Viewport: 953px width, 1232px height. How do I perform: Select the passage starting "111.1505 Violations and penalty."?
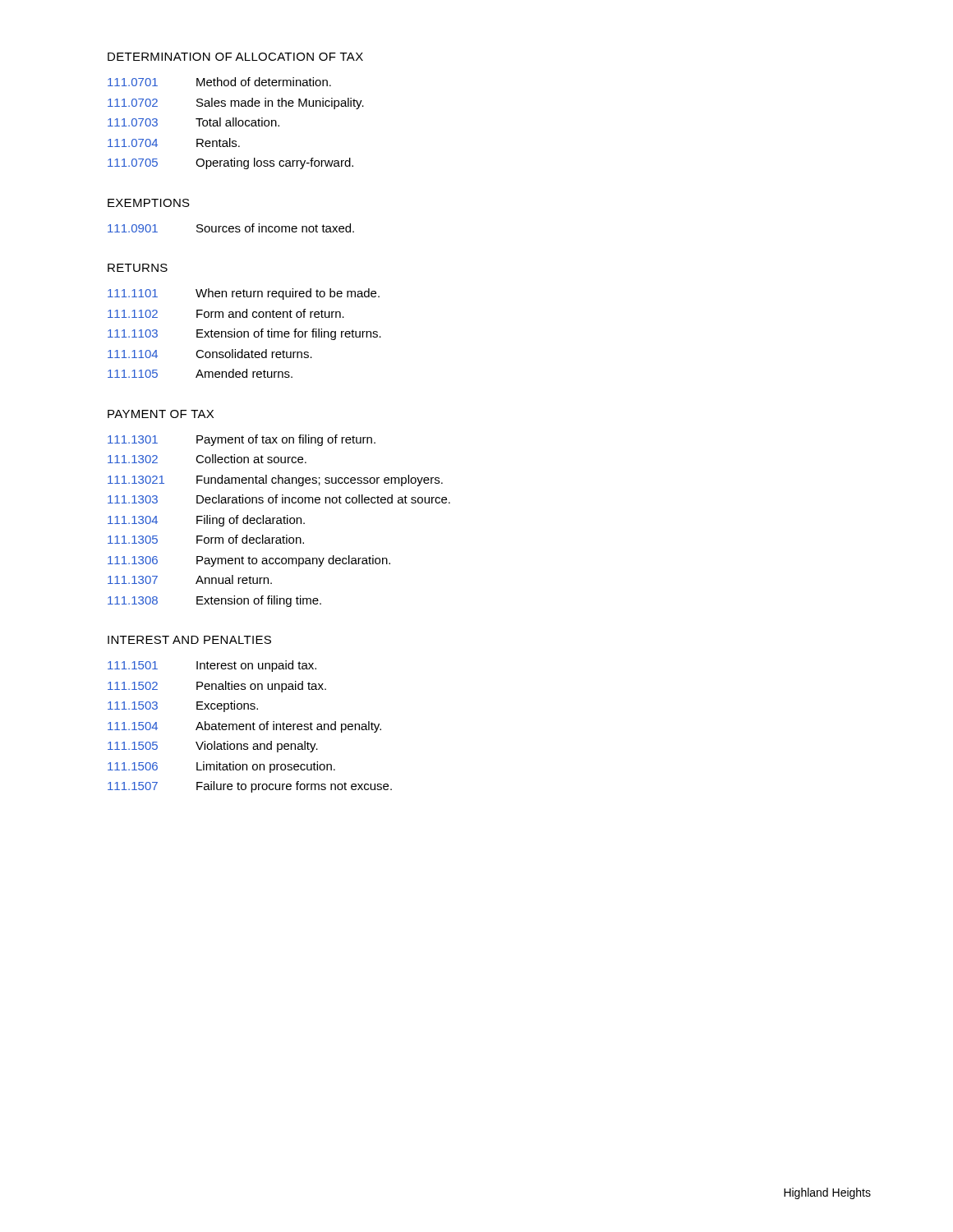point(213,746)
